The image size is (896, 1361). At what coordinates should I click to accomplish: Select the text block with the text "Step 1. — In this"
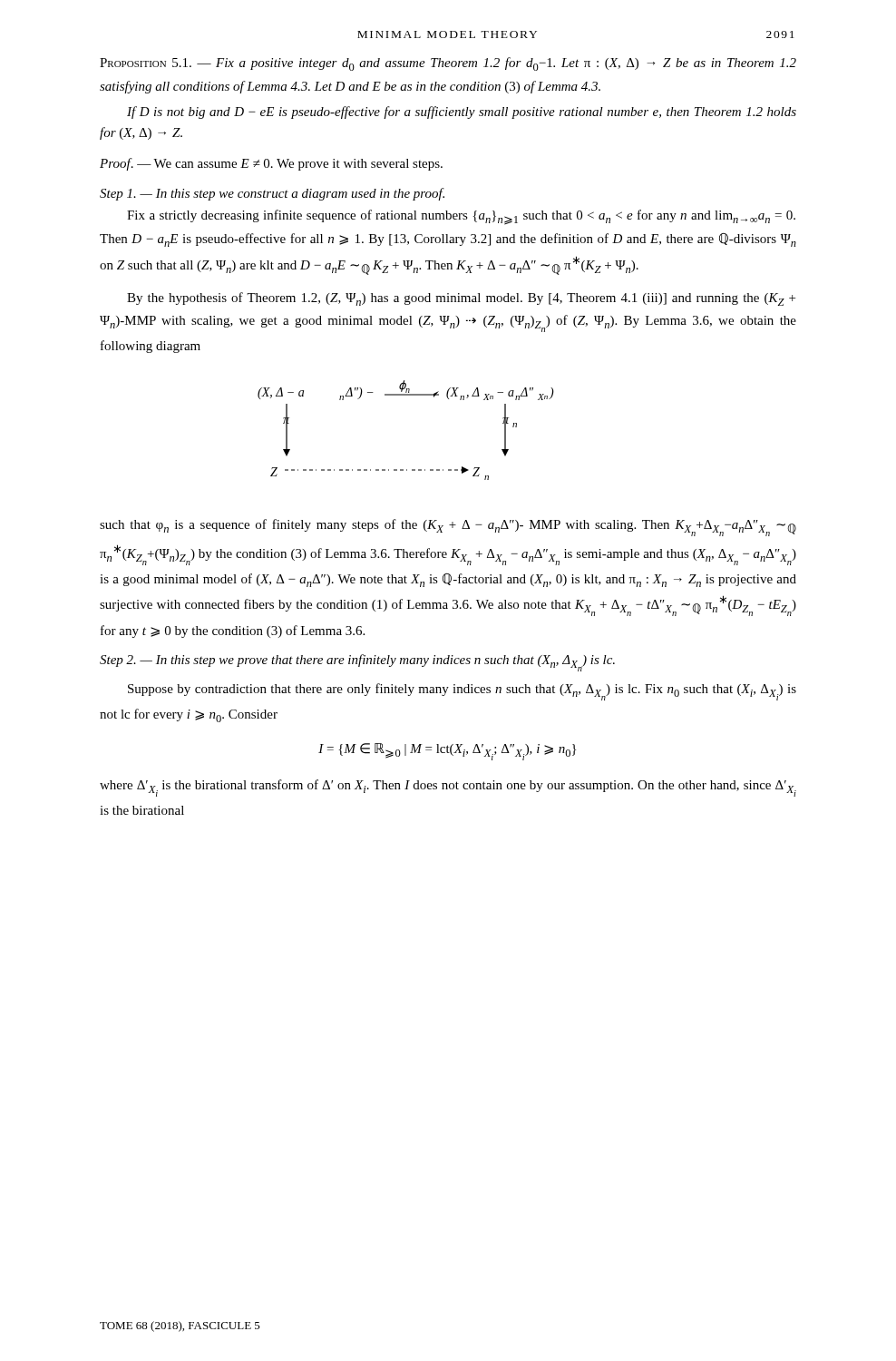[273, 193]
